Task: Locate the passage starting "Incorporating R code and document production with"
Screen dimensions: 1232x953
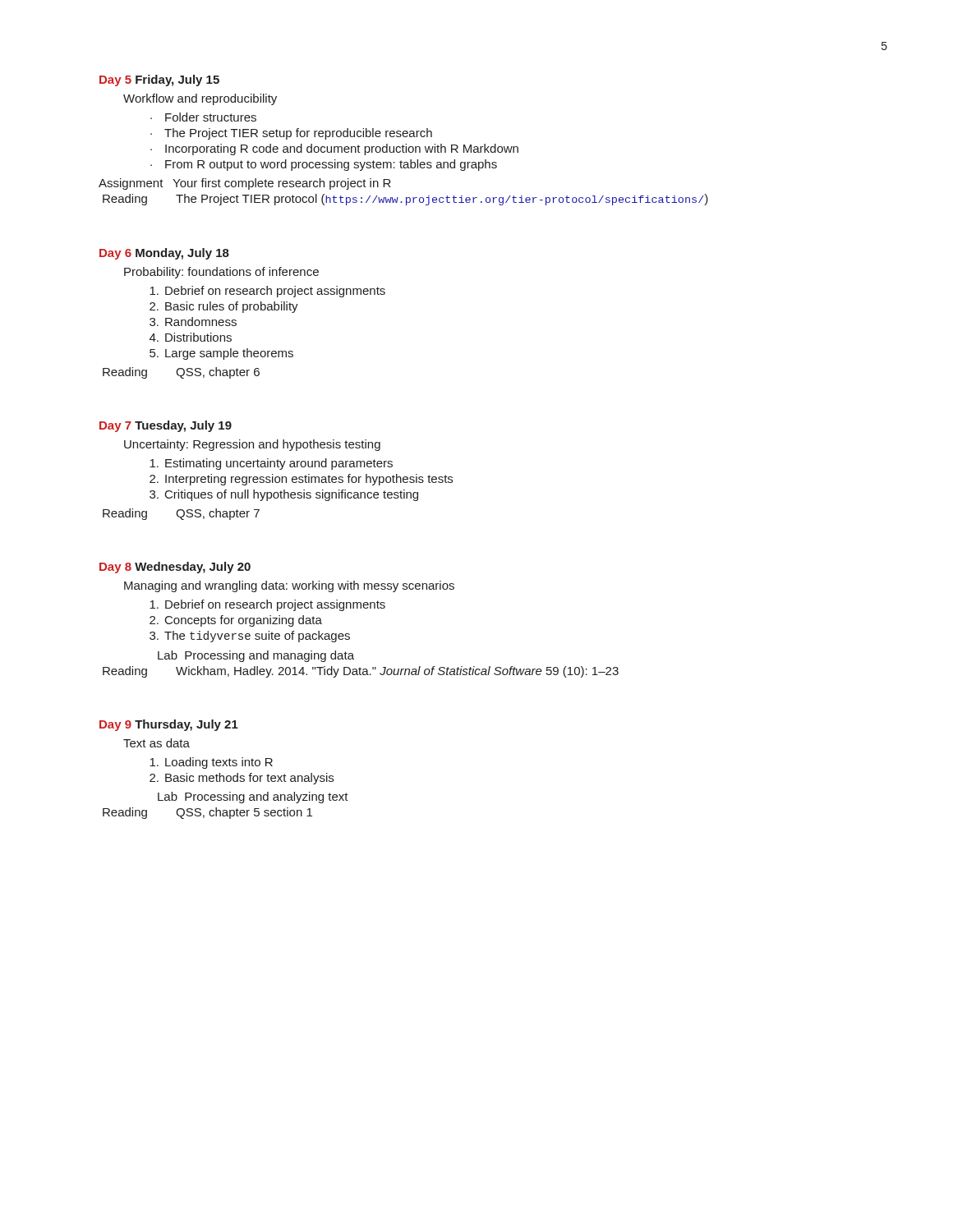Action: point(342,148)
